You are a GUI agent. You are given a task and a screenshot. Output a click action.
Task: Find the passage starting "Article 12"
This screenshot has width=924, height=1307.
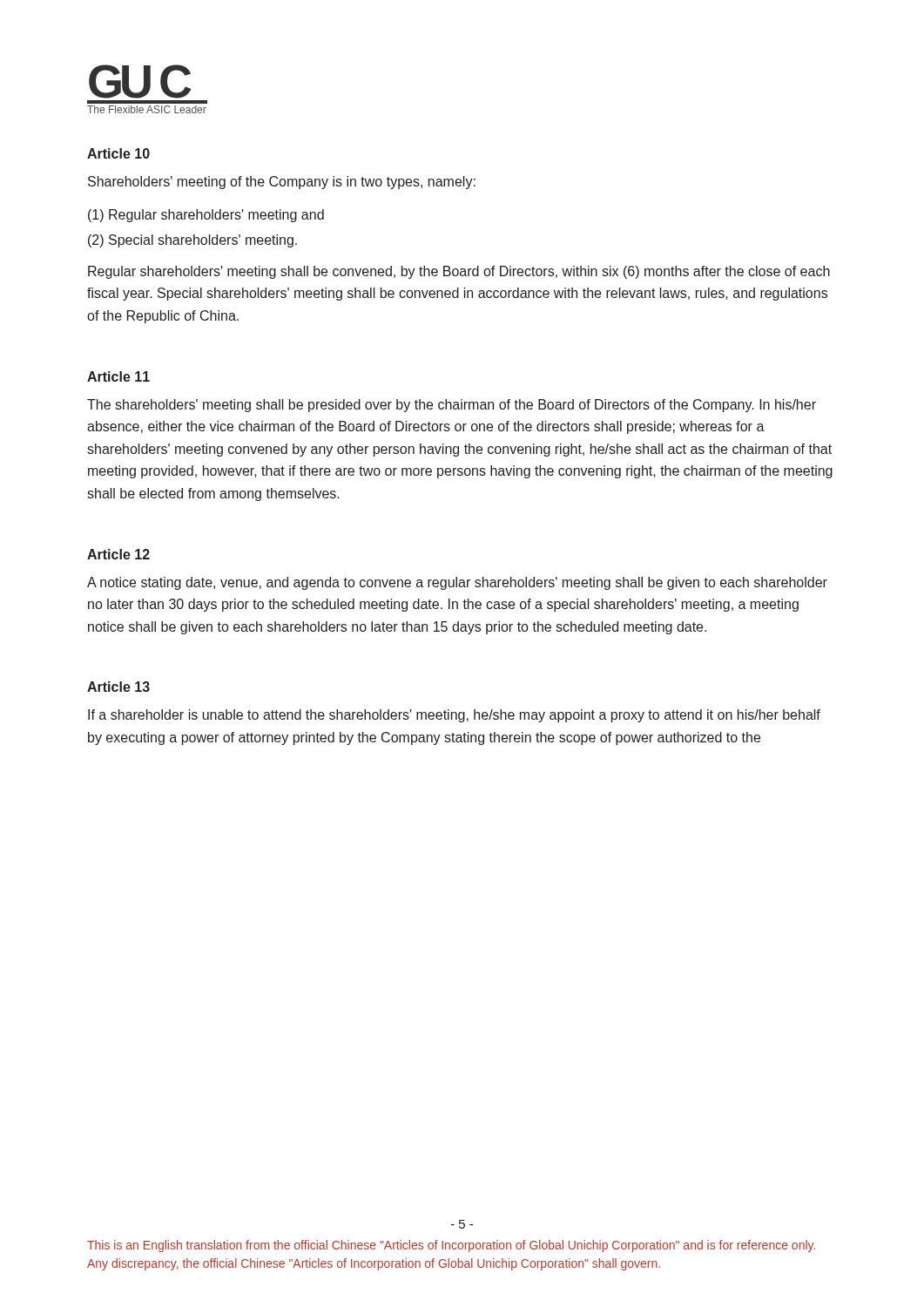pos(119,554)
